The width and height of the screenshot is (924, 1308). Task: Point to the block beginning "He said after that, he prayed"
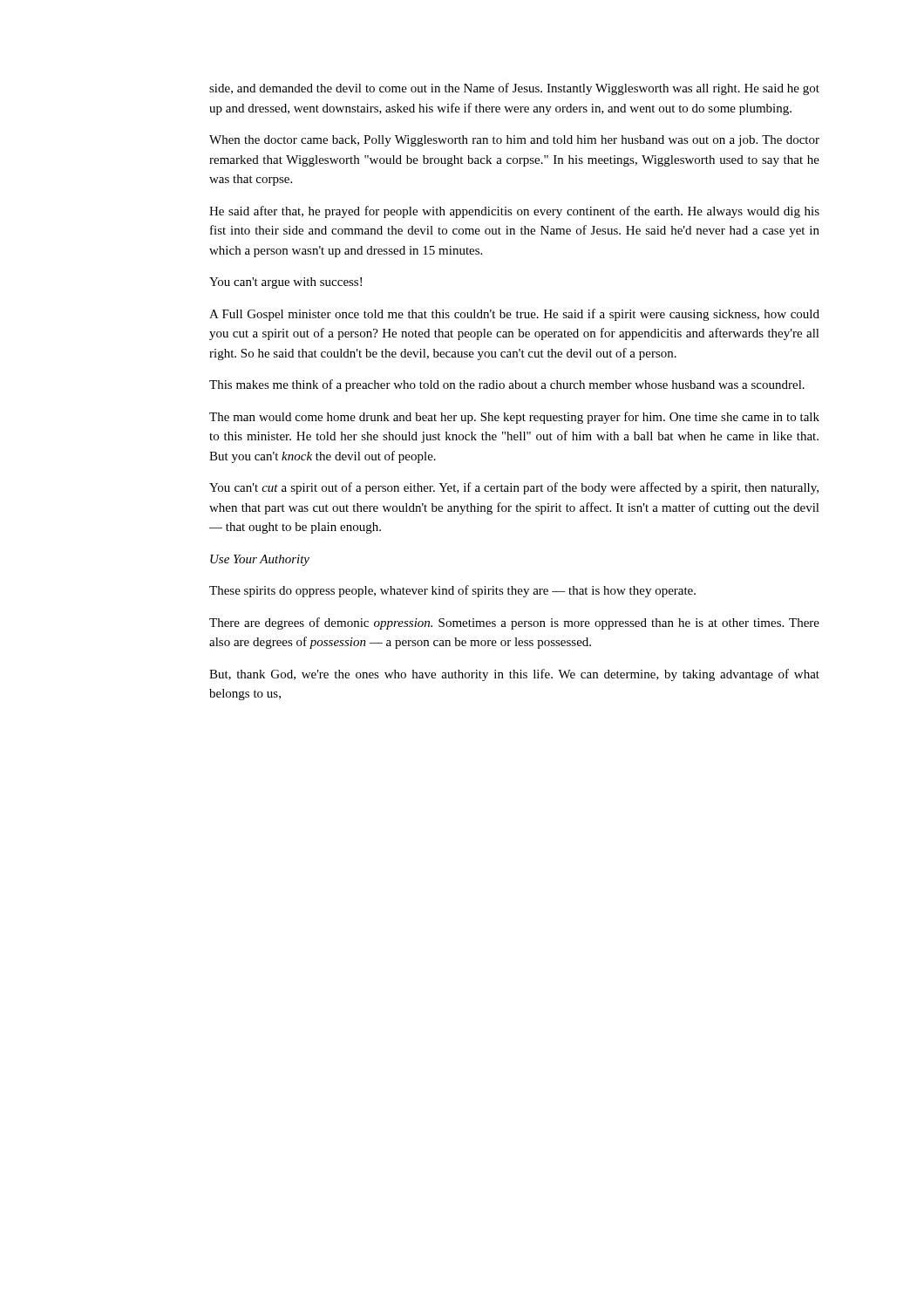pos(514,230)
